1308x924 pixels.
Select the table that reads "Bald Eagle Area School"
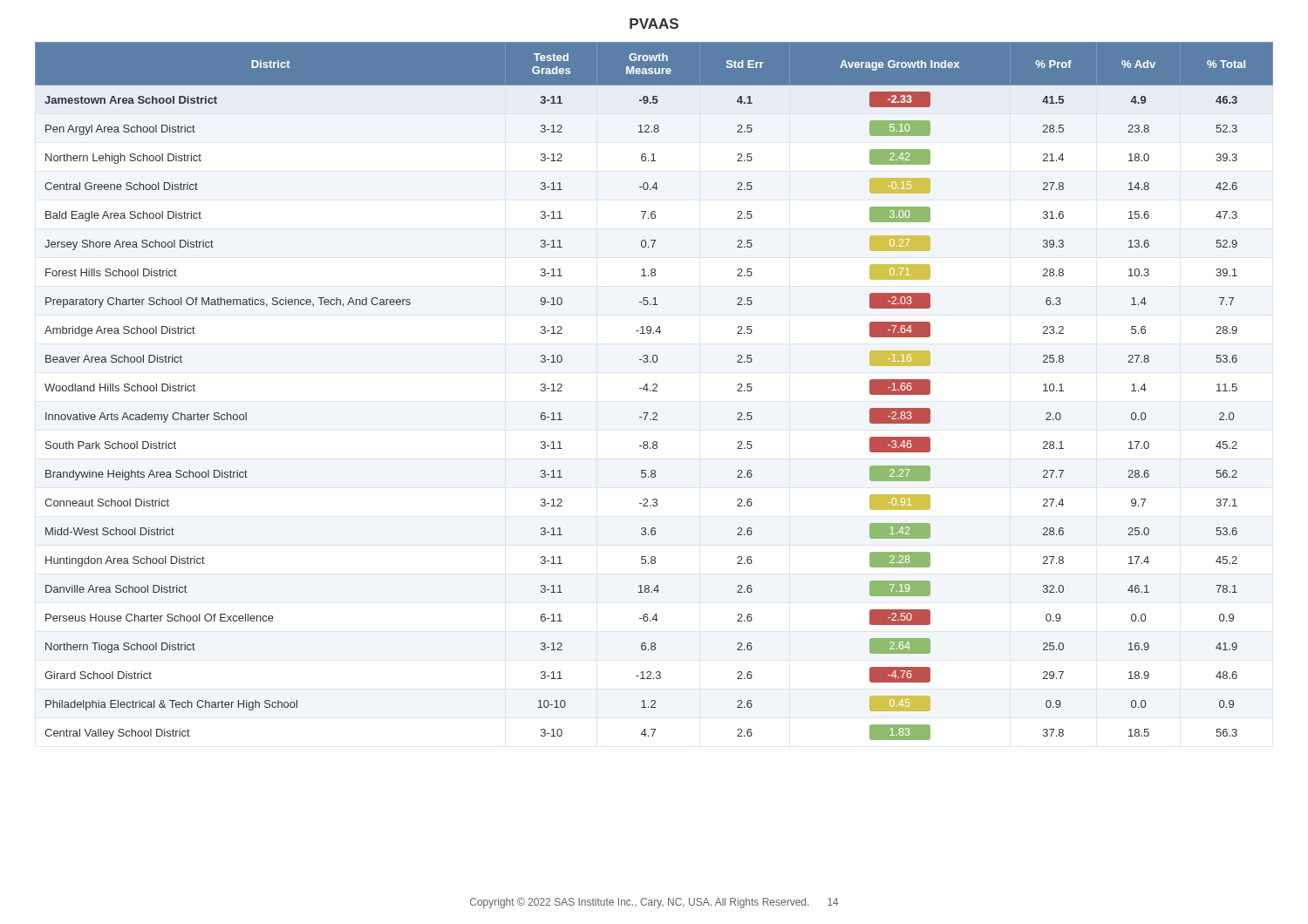click(x=654, y=394)
